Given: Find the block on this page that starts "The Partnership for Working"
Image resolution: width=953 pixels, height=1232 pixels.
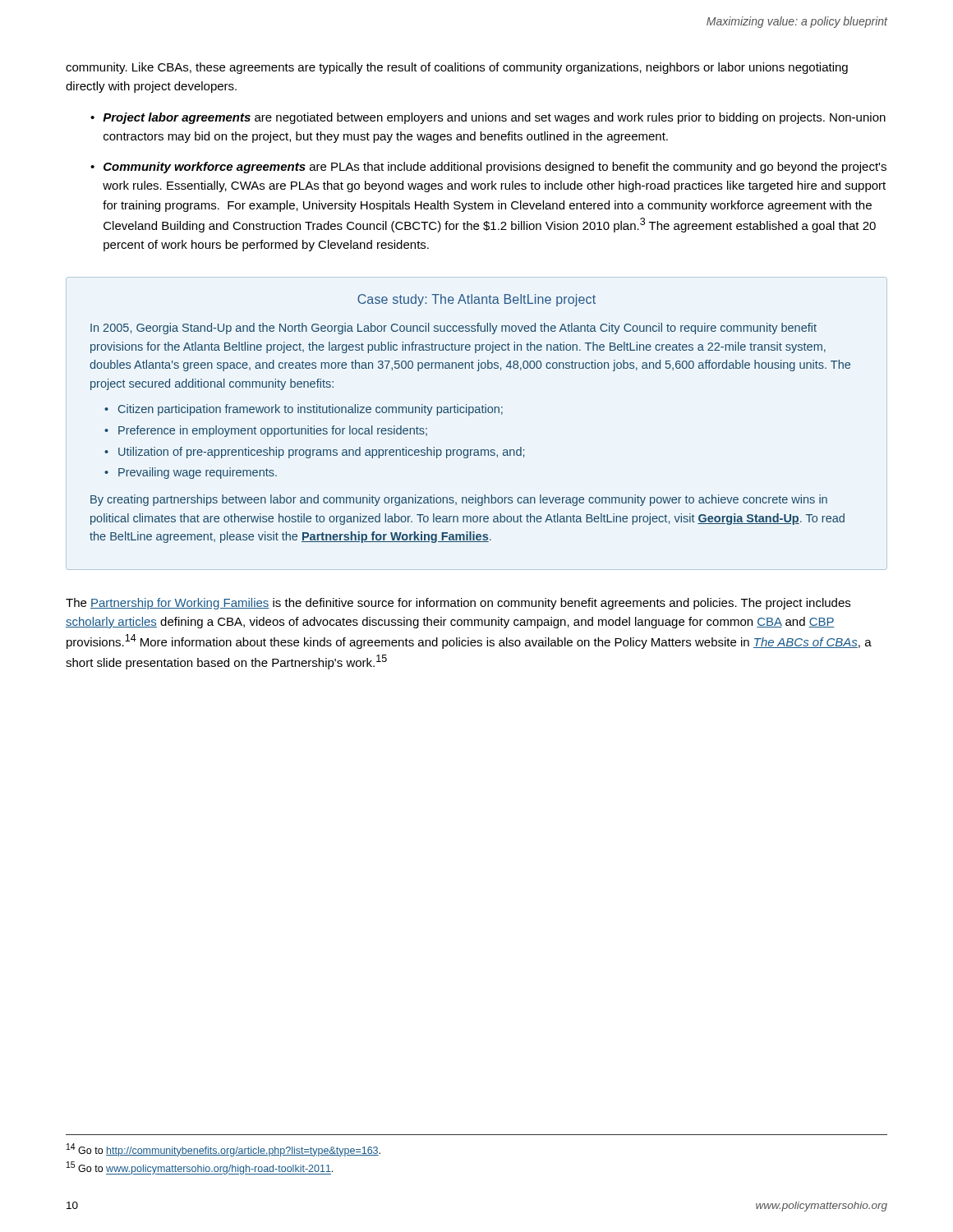Looking at the screenshot, I should point(469,632).
